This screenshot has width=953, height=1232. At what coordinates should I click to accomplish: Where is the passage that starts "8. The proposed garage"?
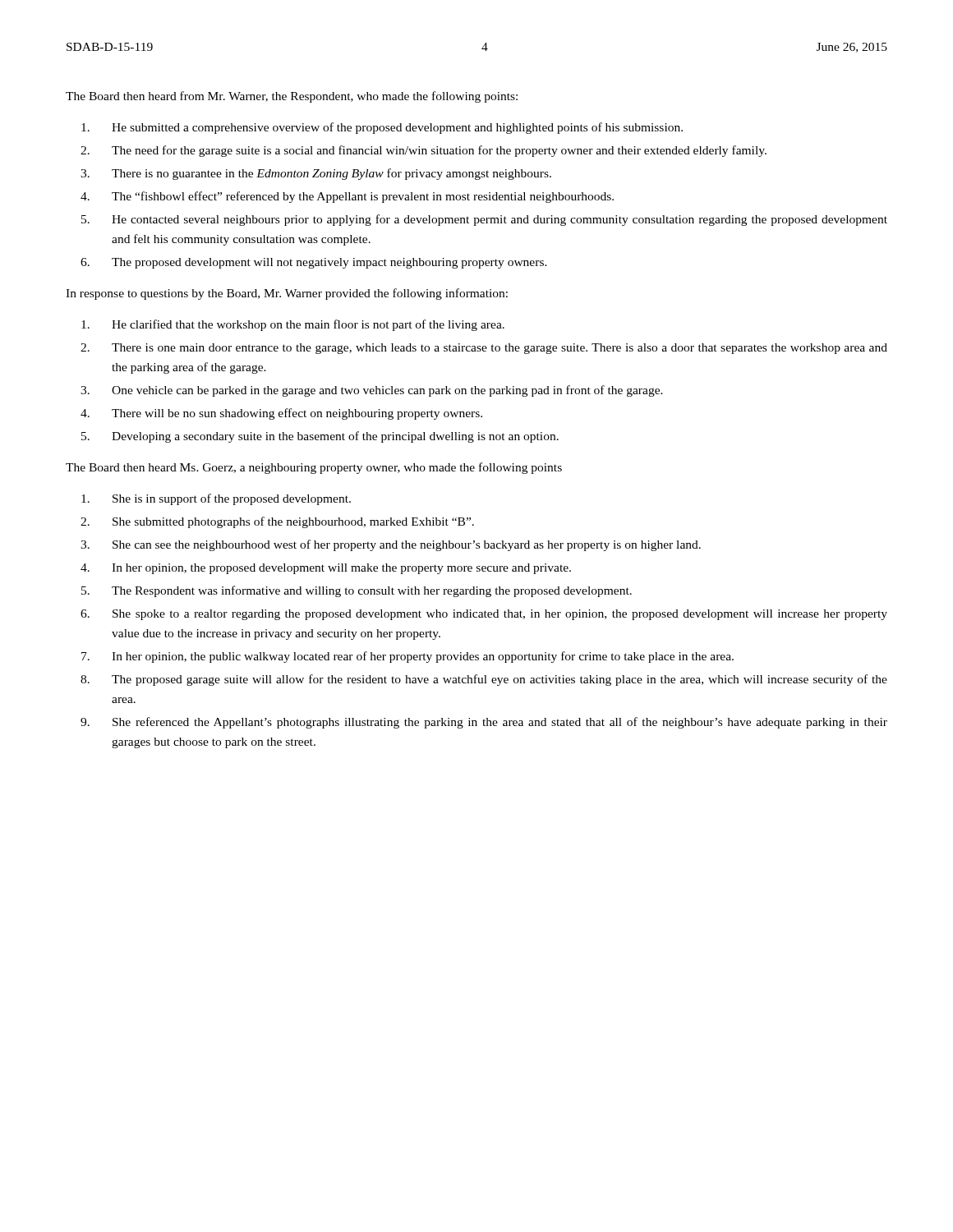(x=476, y=689)
